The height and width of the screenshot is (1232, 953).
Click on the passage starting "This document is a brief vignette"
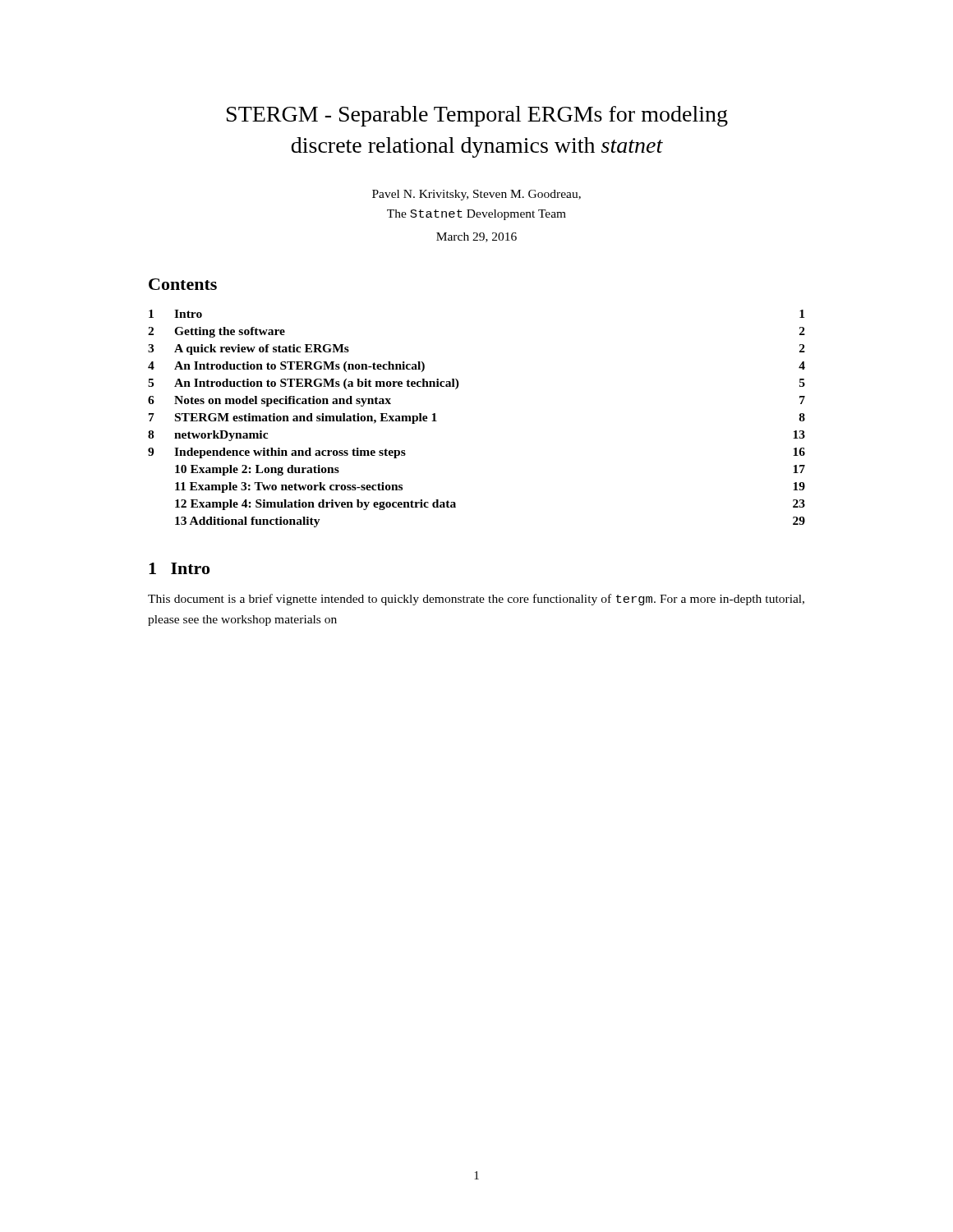[476, 608]
